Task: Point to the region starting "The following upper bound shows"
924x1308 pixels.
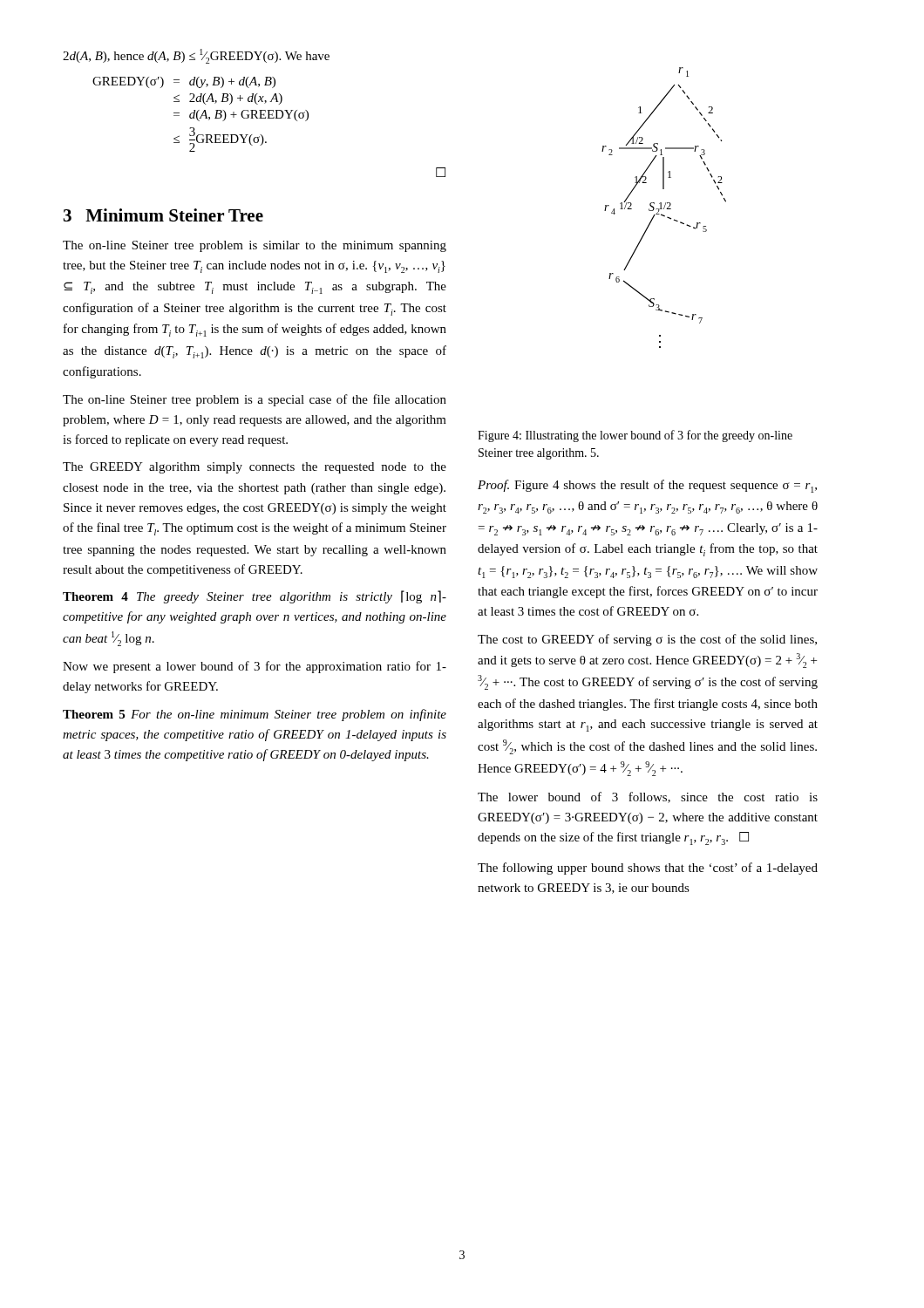Action: pos(648,877)
